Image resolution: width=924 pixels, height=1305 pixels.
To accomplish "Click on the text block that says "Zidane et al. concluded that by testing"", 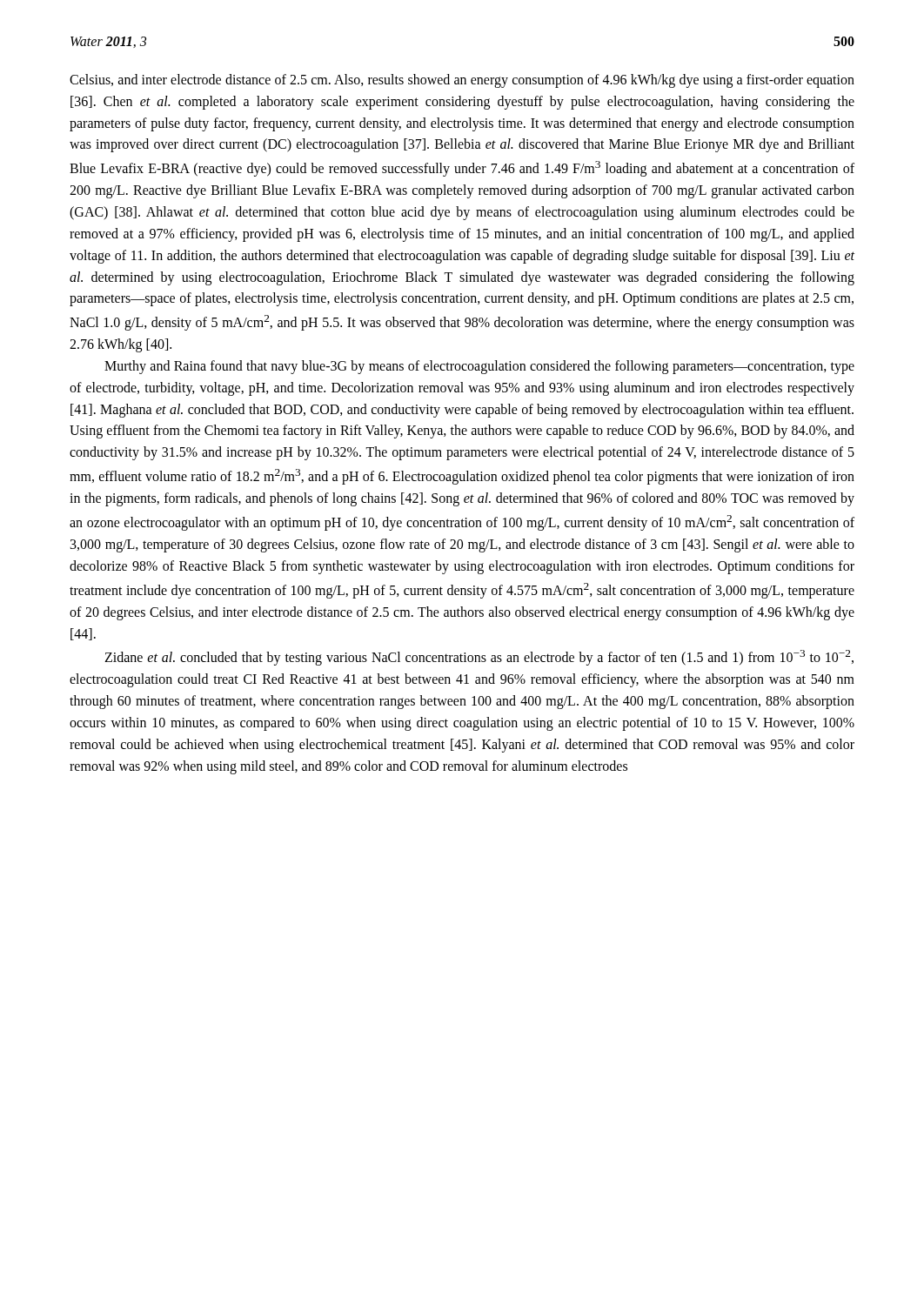I will coord(462,711).
